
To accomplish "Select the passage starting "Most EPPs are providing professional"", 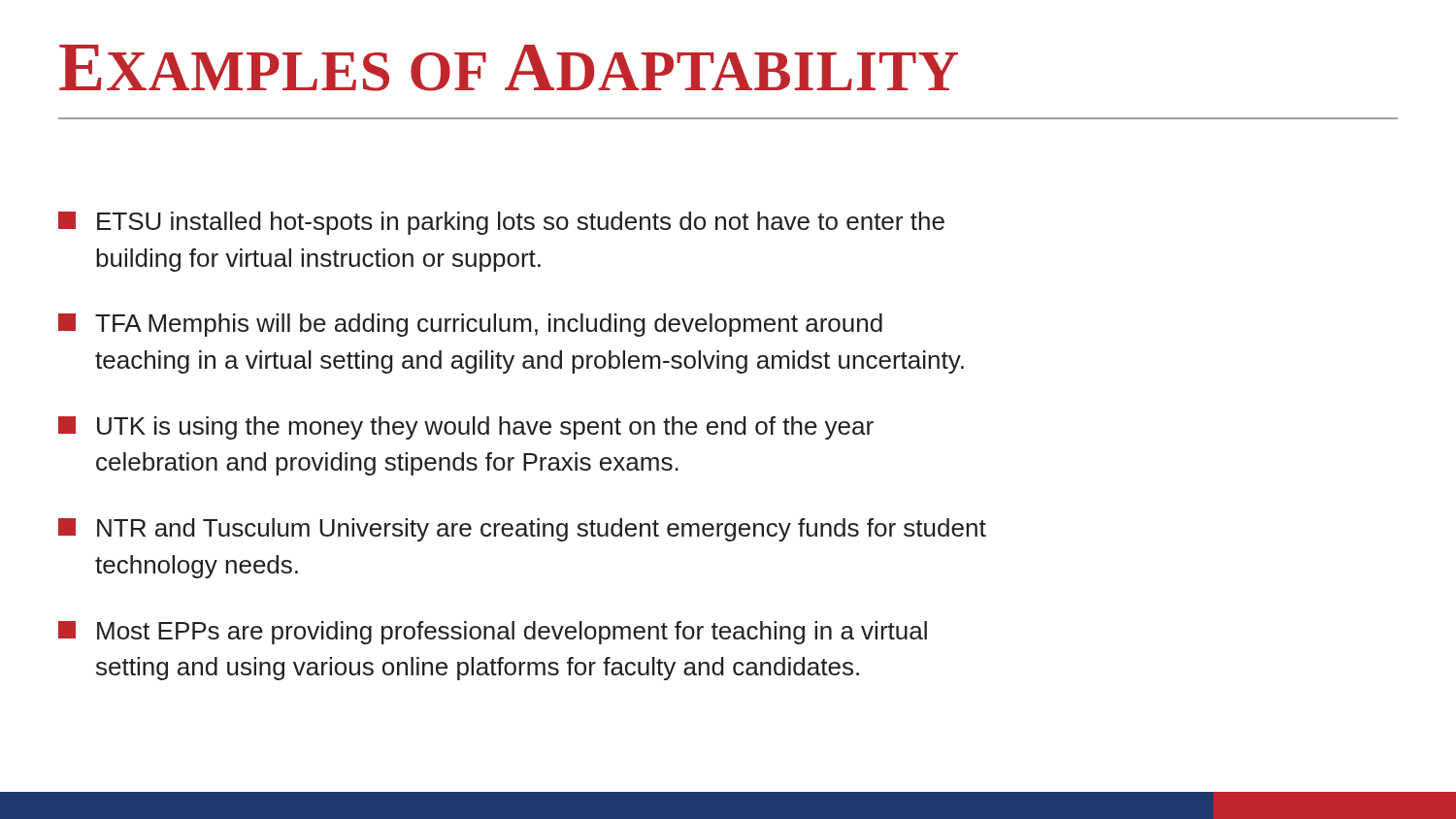I will (x=493, y=649).
